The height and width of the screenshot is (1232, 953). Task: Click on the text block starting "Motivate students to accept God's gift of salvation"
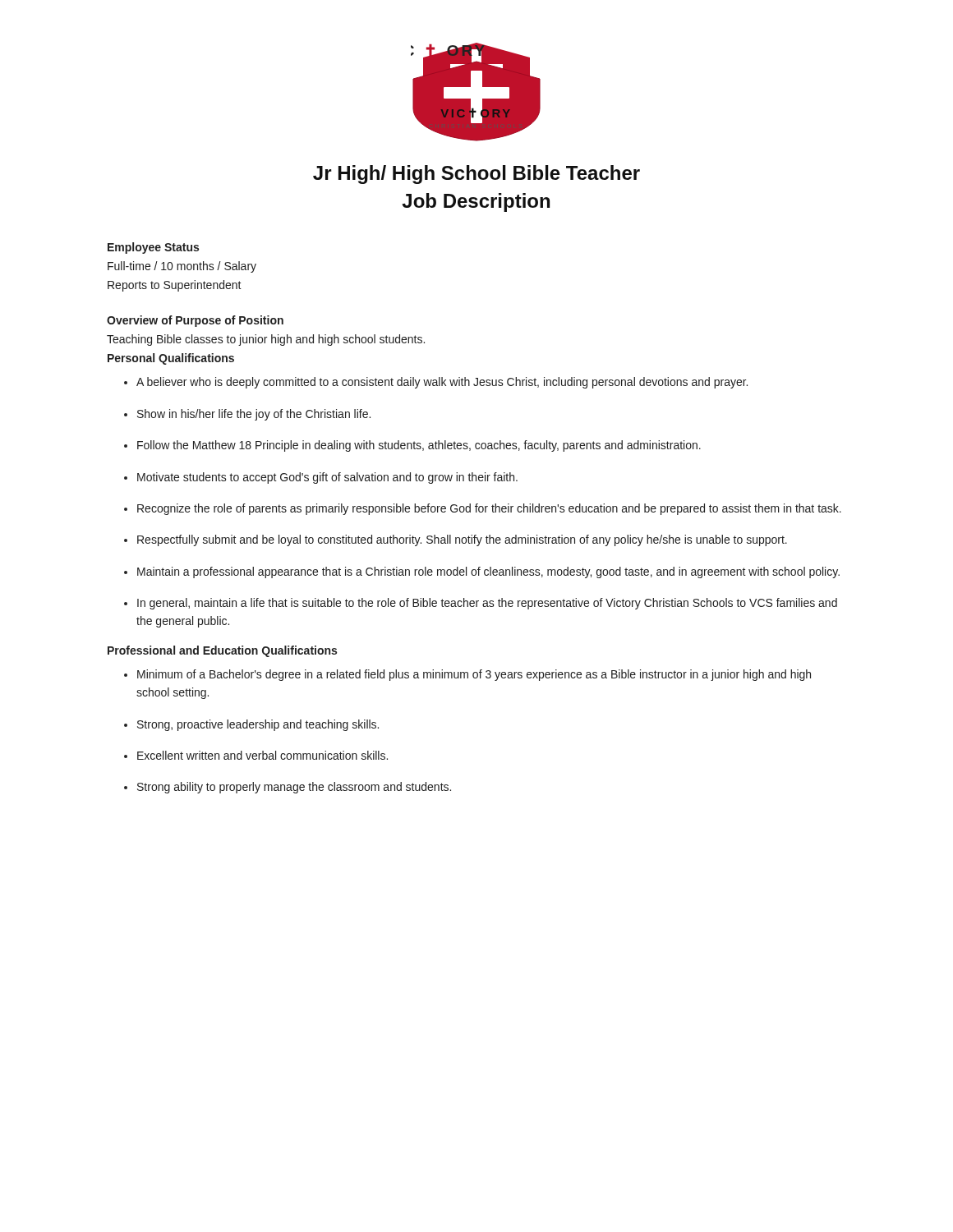(327, 477)
